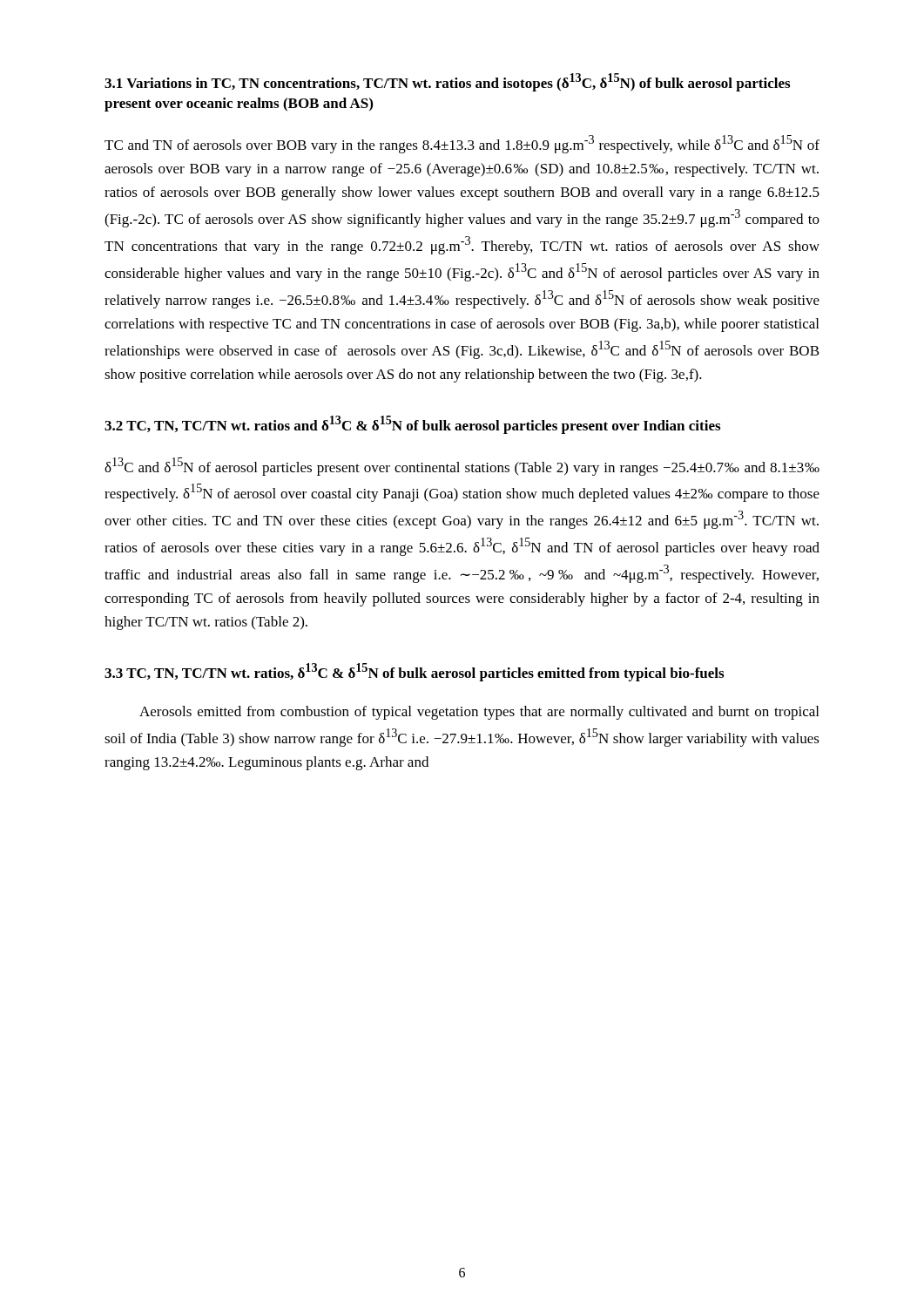The width and height of the screenshot is (924, 1307).
Task: Point to the block beginning "δ13C and δ15N of aerosol particles present"
Action: (462, 542)
